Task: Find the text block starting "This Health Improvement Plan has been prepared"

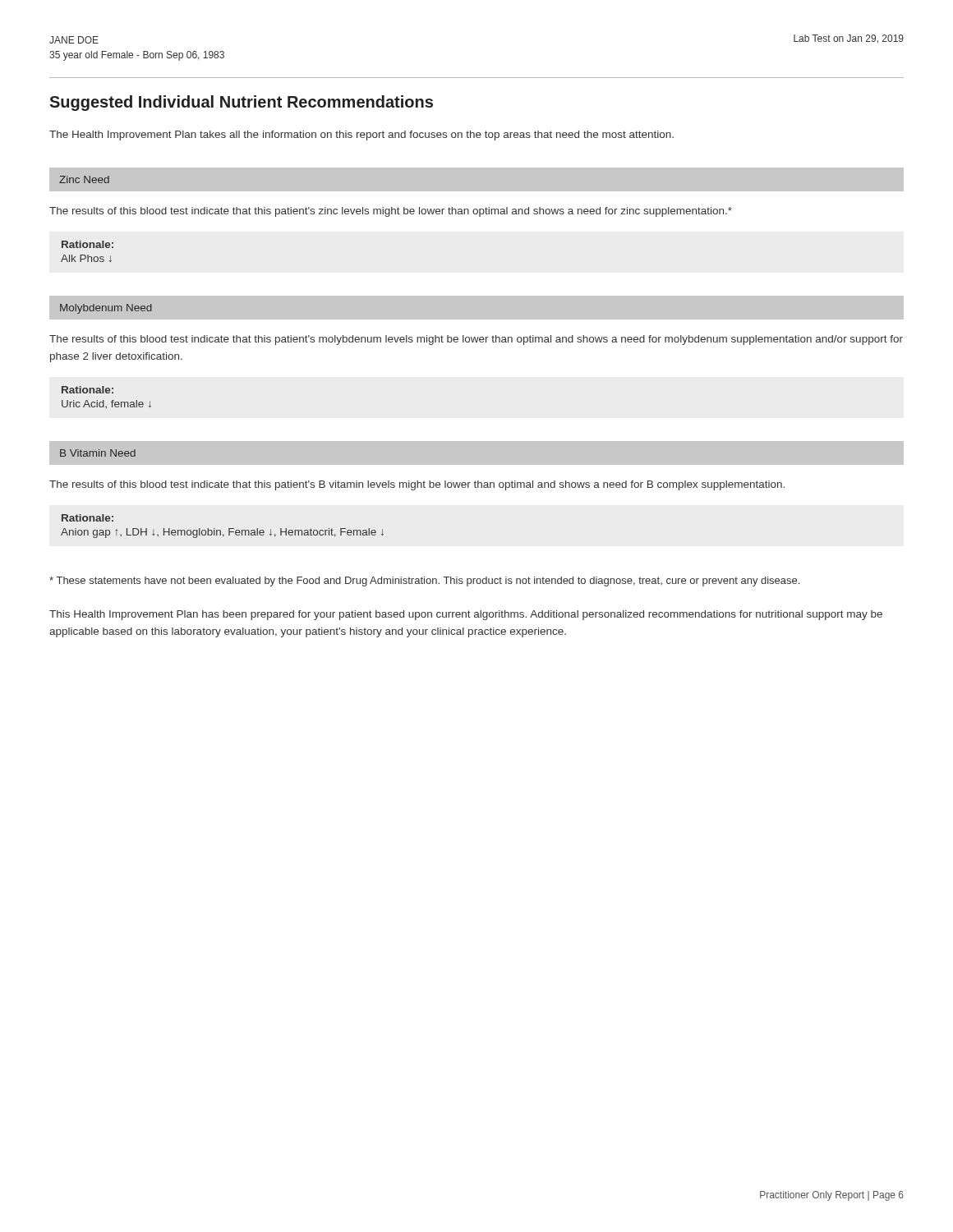Action: pyautogui.click(x=466, y=623)
